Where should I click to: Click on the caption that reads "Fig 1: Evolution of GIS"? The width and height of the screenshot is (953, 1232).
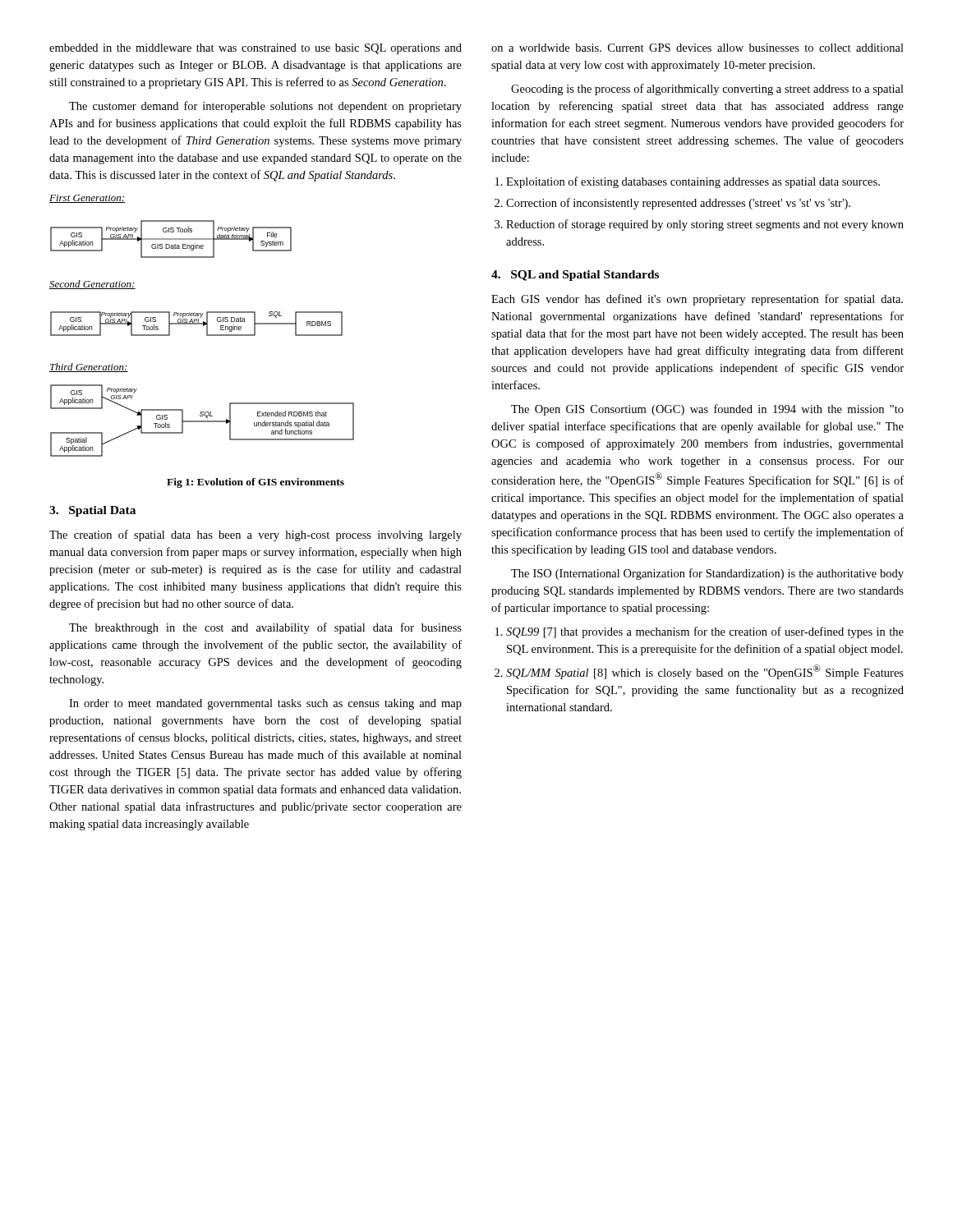[255, 481]
